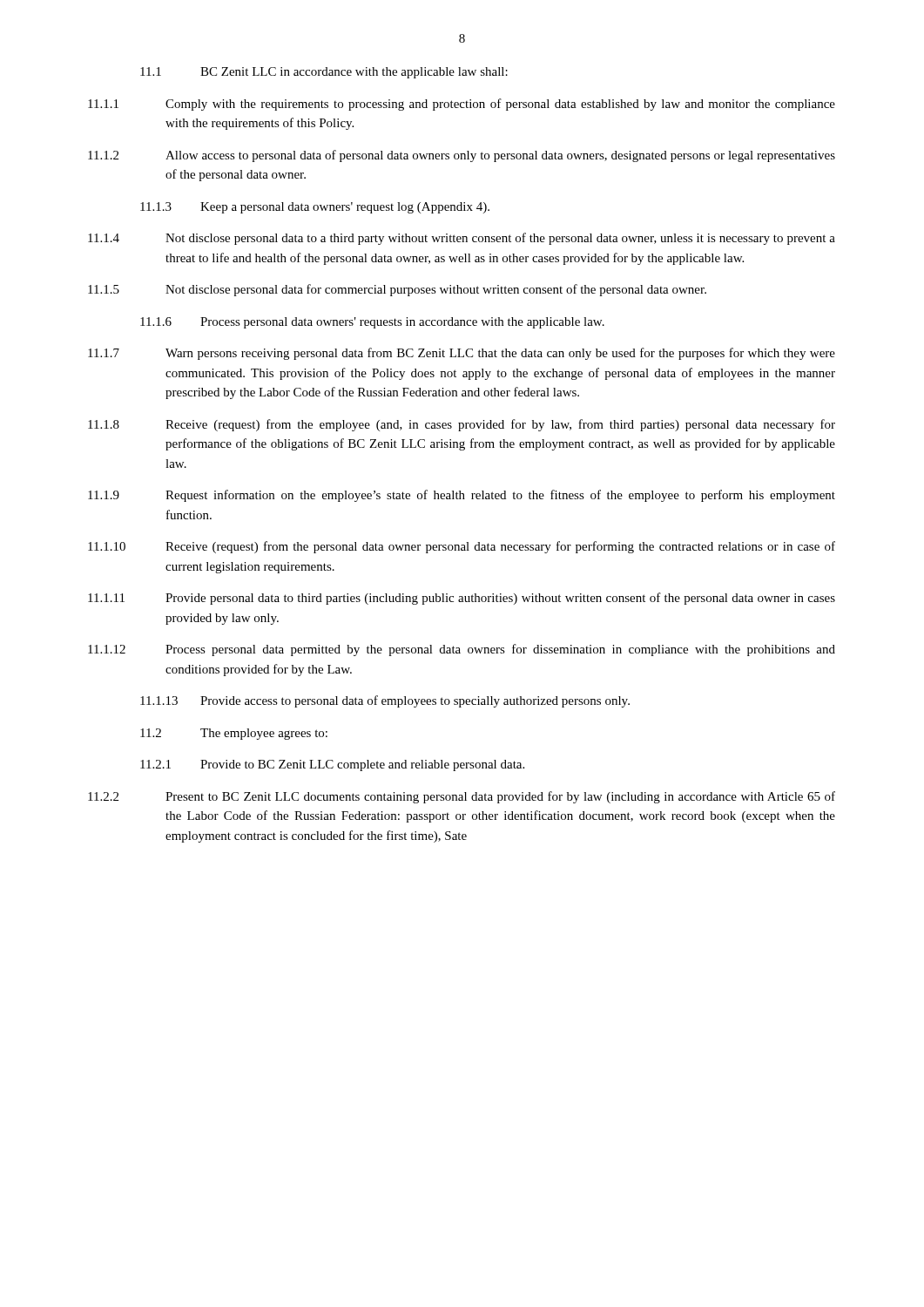Screen dimensions: 1307x924
Task: Point to the text starting "11.1.2Allow access to"
Action: [461, 165]
